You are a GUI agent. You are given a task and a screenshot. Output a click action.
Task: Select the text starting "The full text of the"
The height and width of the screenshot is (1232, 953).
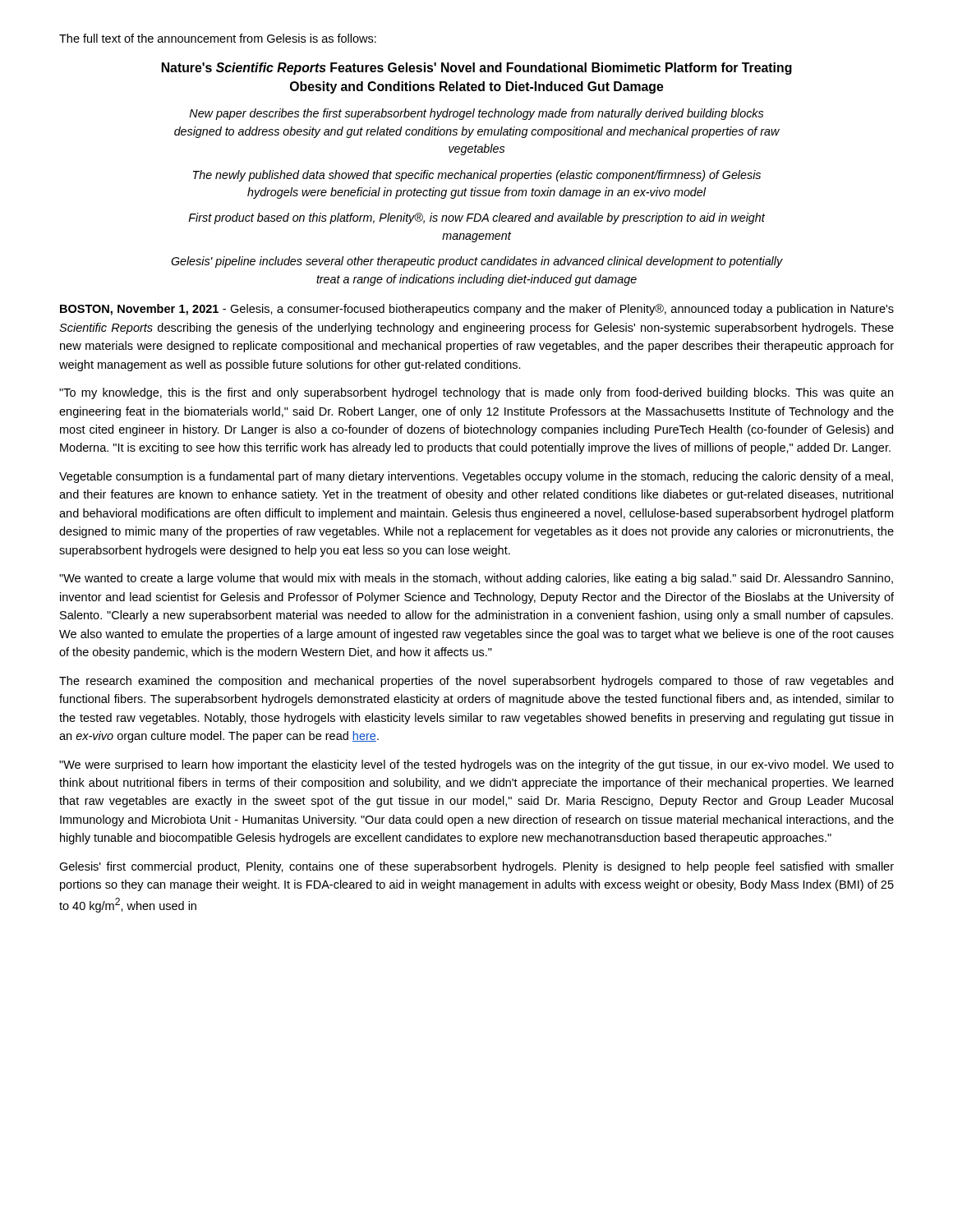click(218, 39)
